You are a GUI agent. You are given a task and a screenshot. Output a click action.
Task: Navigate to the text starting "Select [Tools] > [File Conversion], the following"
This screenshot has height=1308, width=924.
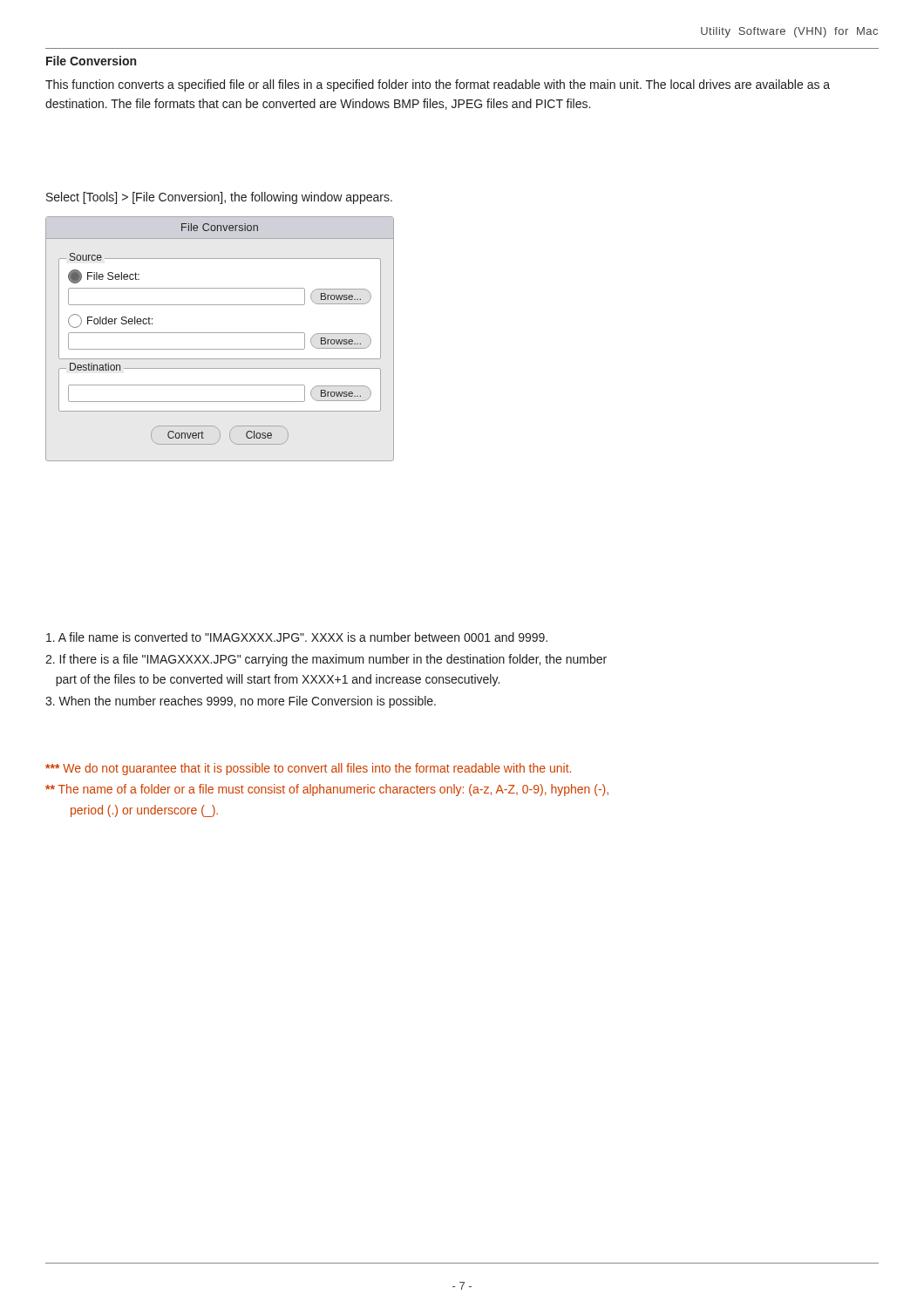[219, 197]
